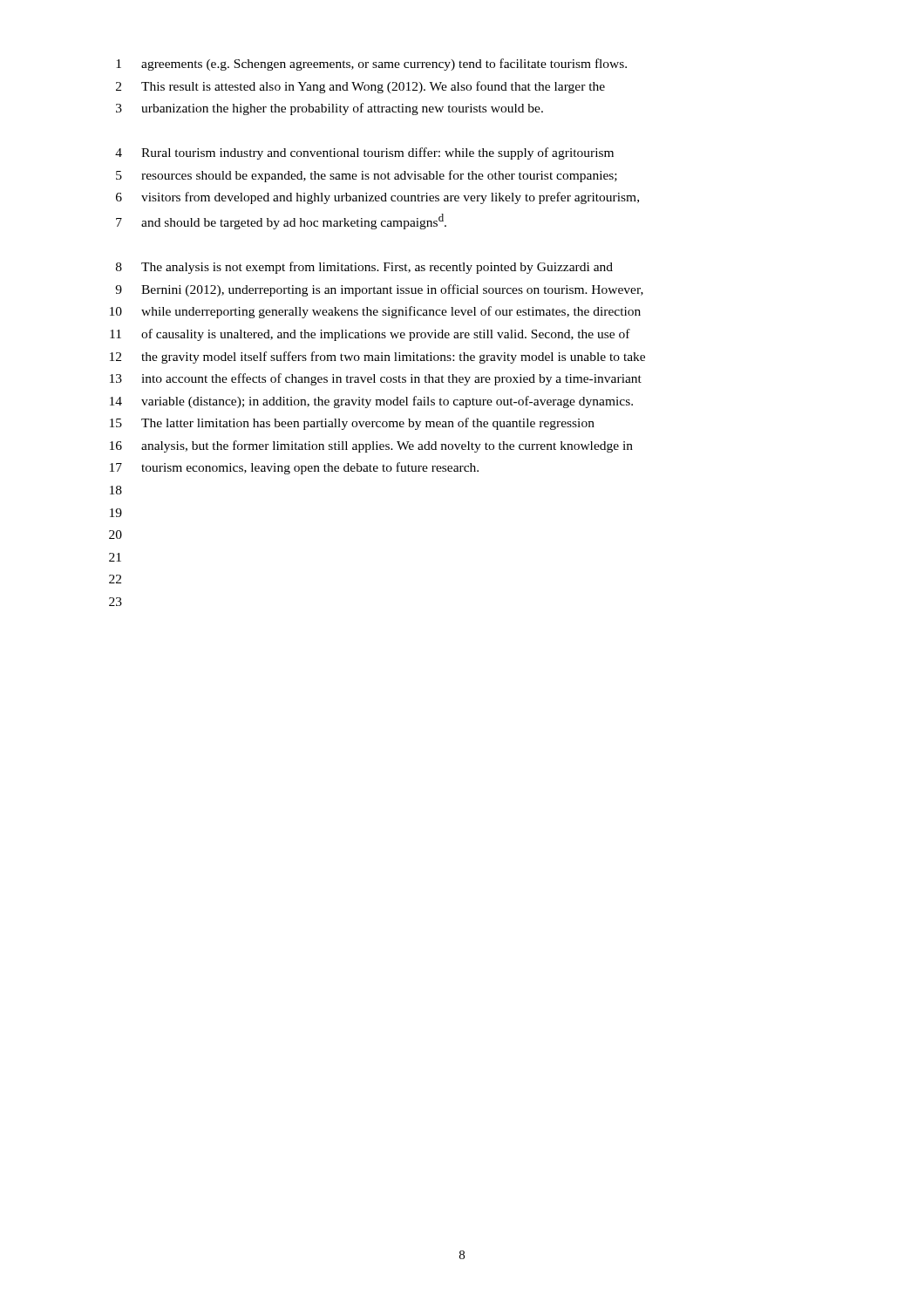Click on the block starting "1 agreements (e.g. Schengen agreements, or same"
The width and height of the screenshot is (924, 1308).
462,63
